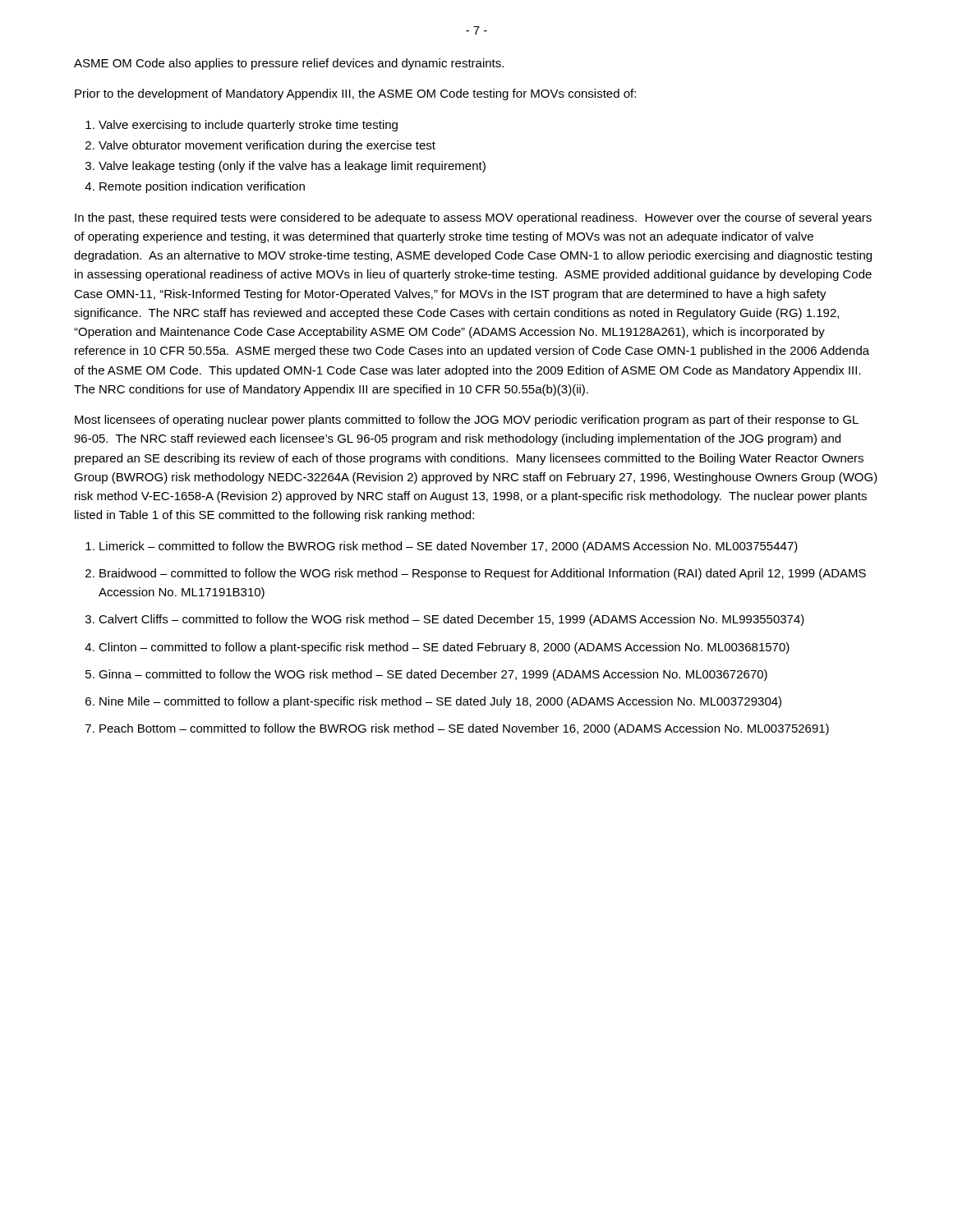The image size is (953, 1232).
Task: Find the list item that says "Calvert Cliffs –"
Action: pos(452,619)
